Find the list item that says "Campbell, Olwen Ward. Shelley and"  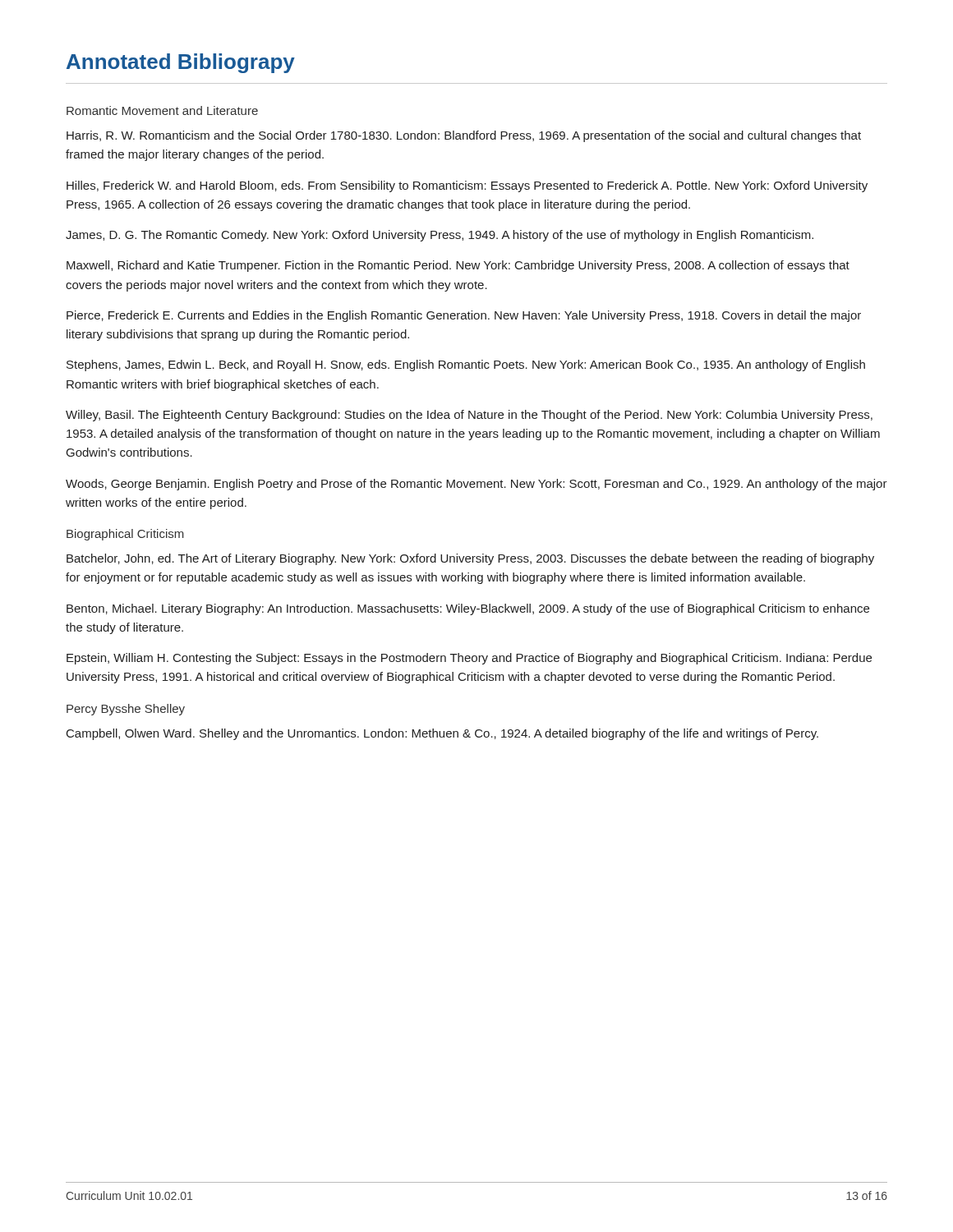point(442,733)
